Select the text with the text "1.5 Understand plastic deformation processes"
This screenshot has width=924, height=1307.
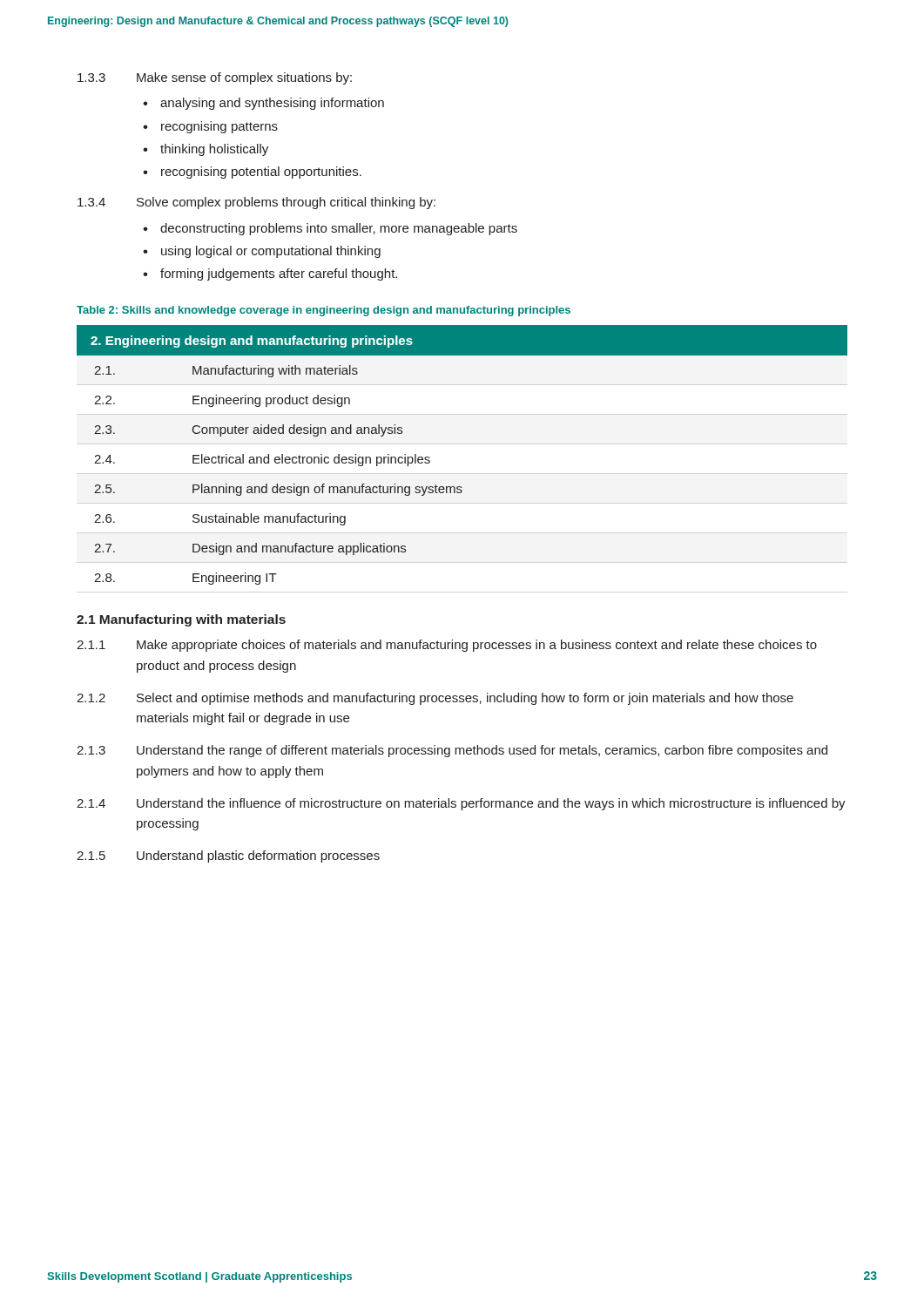228,857
